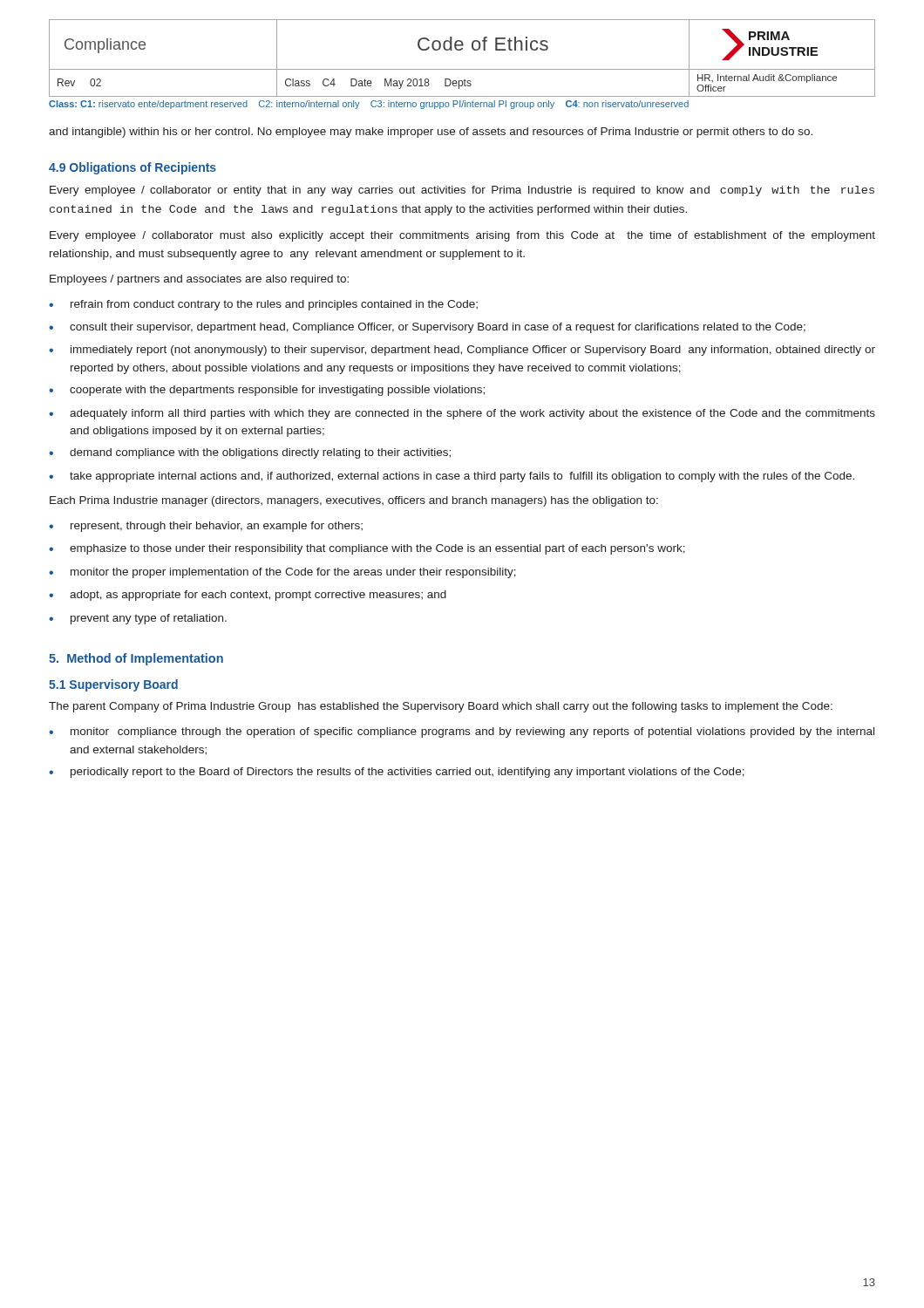Select the text block containing "Employees / partners"

(x=199, y=278)
